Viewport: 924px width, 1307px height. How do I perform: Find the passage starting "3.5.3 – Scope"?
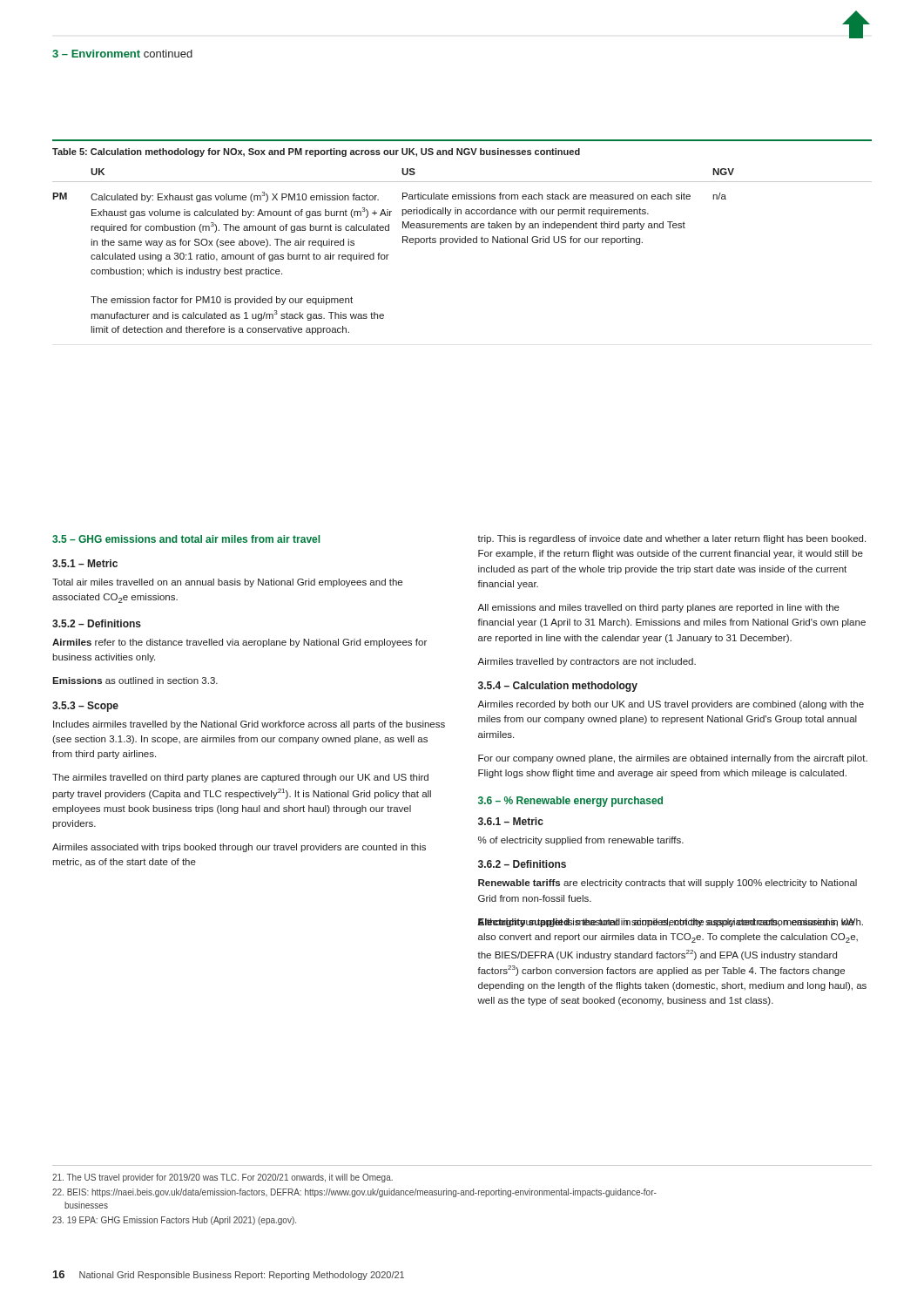point(85,705)
